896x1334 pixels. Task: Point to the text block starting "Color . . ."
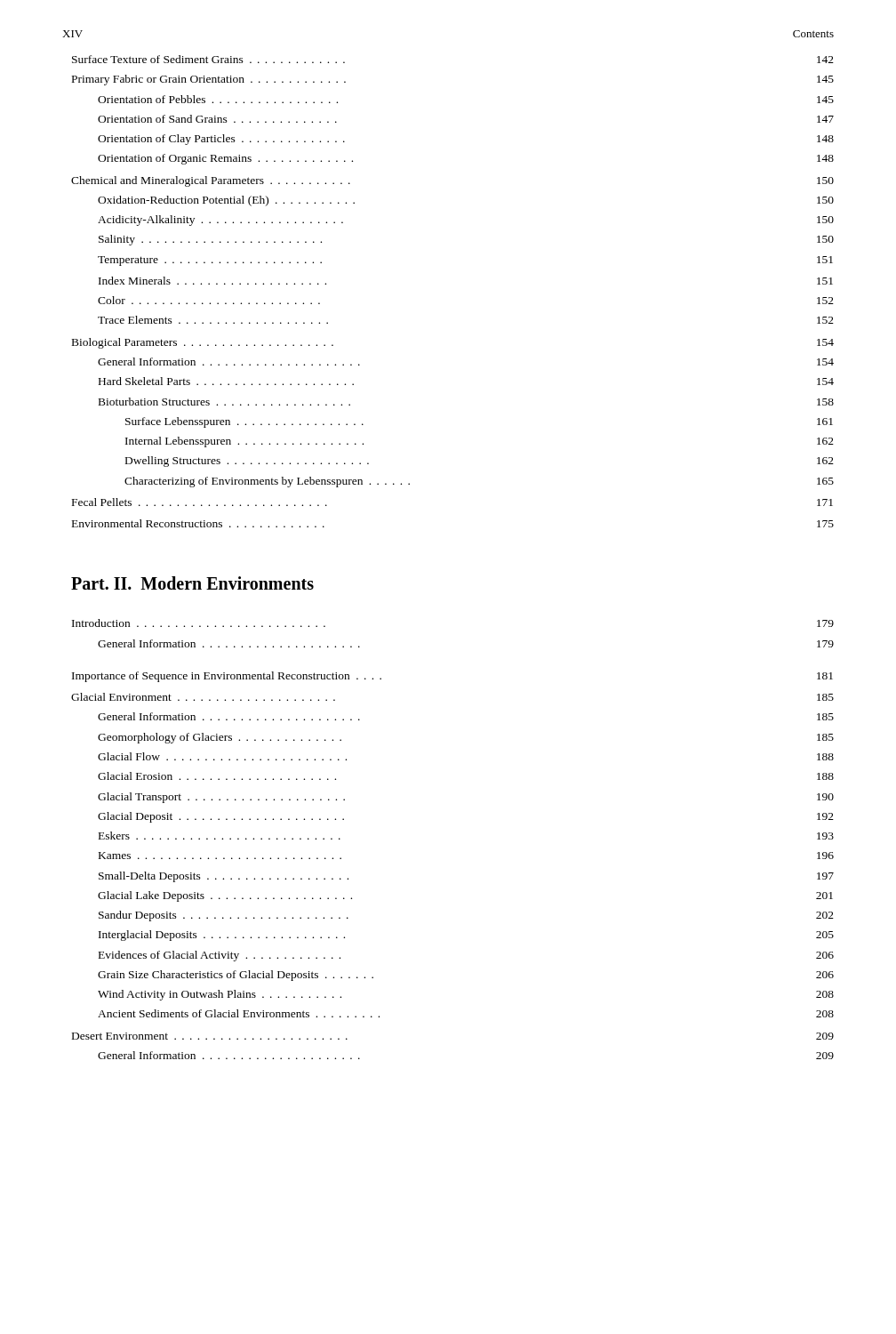(x=113, y=300)
